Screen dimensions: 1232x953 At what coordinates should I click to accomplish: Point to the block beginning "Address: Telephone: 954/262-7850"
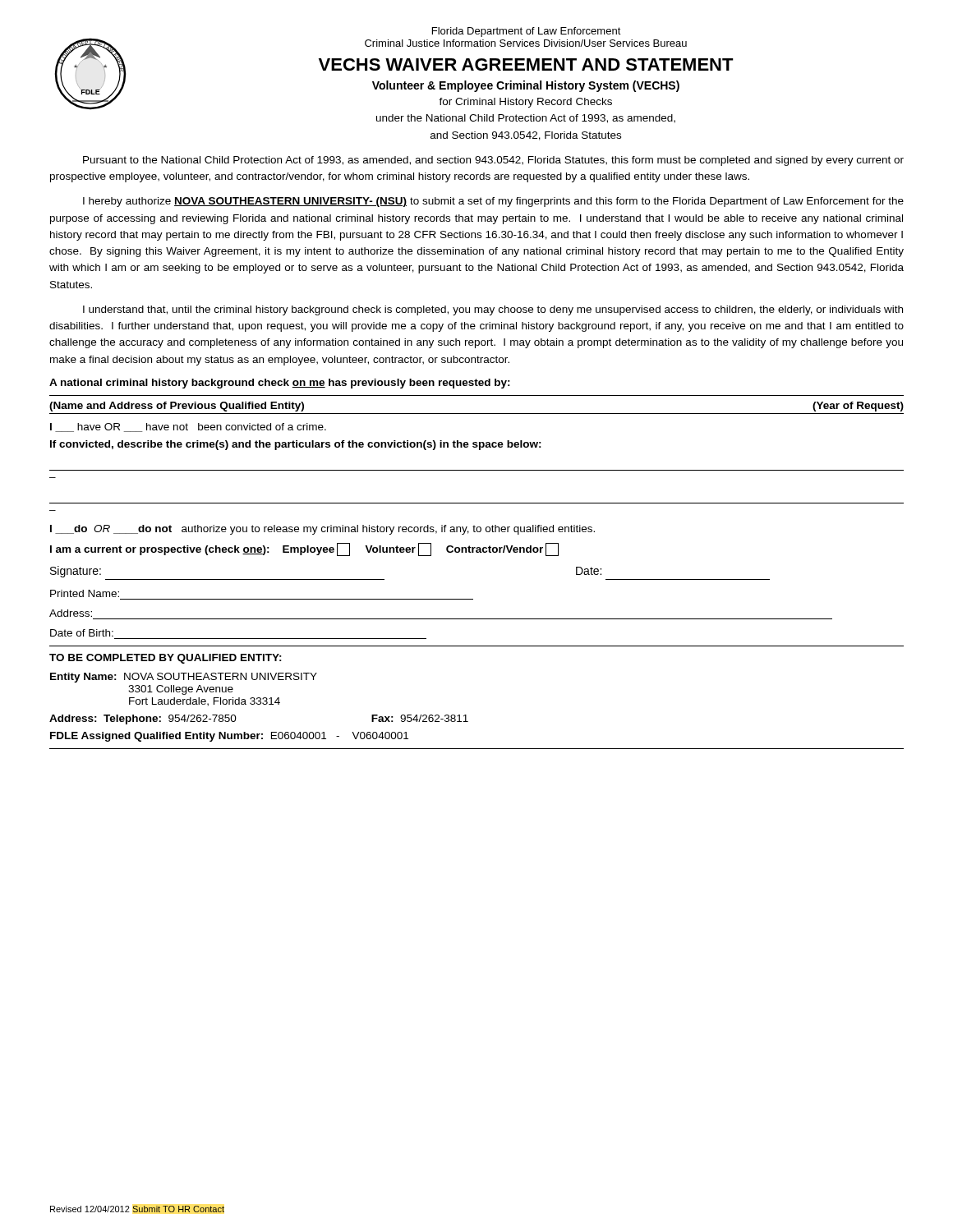145,719
